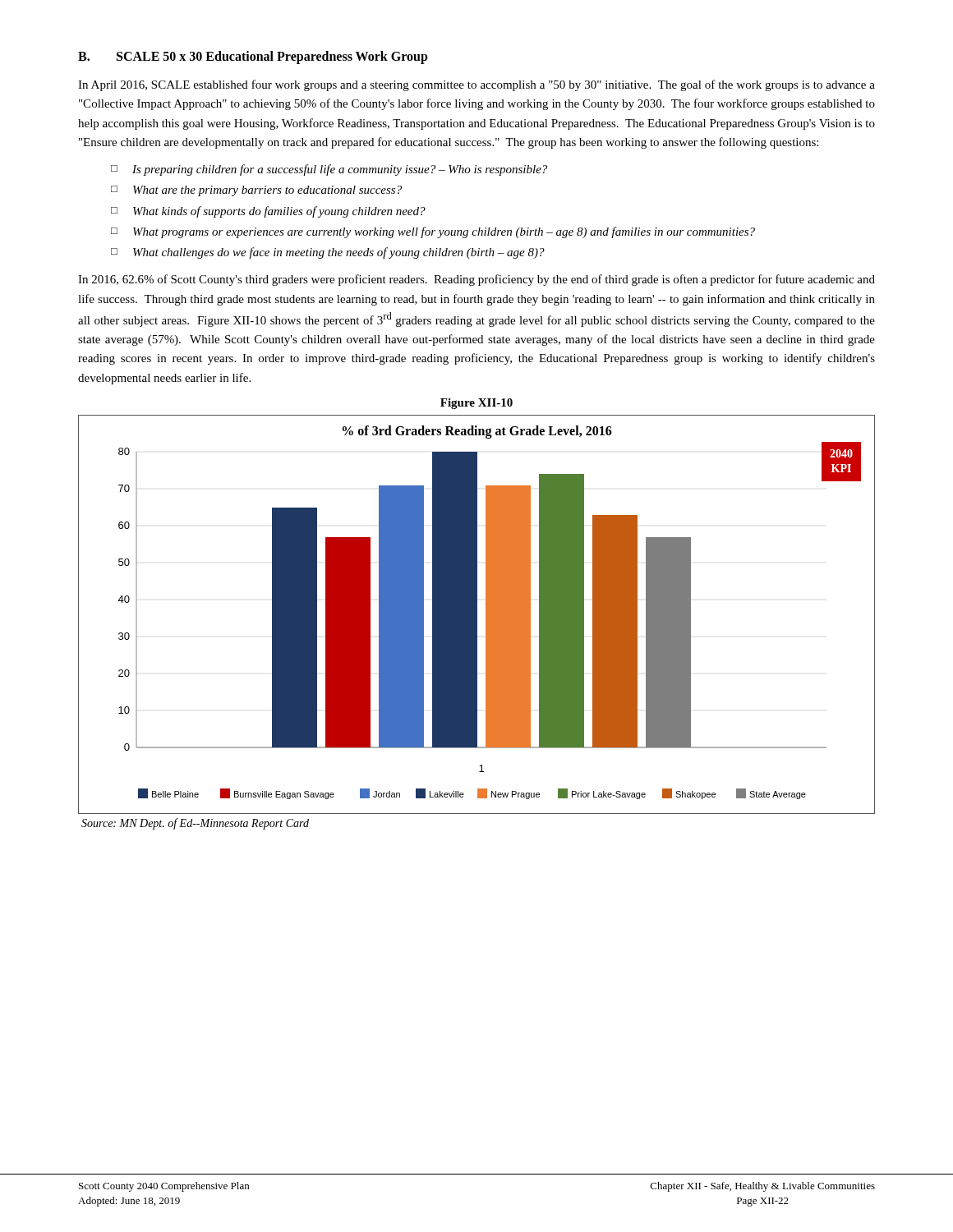The image size is (953, 1232).
Task: Select the footnote
Action: pyautogui.click(x=195, y=823)
